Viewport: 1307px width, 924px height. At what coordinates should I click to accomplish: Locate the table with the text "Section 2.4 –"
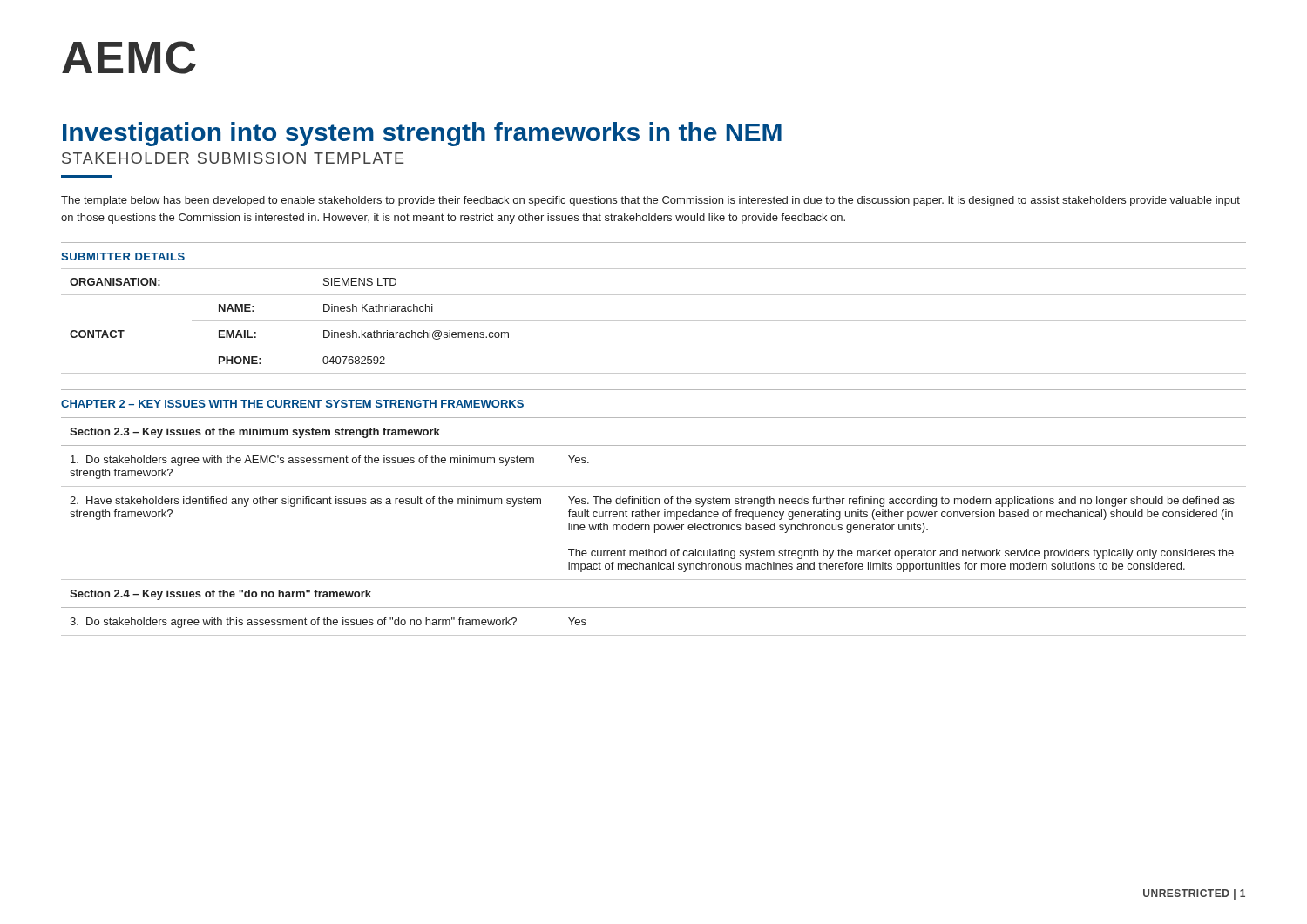654,527
